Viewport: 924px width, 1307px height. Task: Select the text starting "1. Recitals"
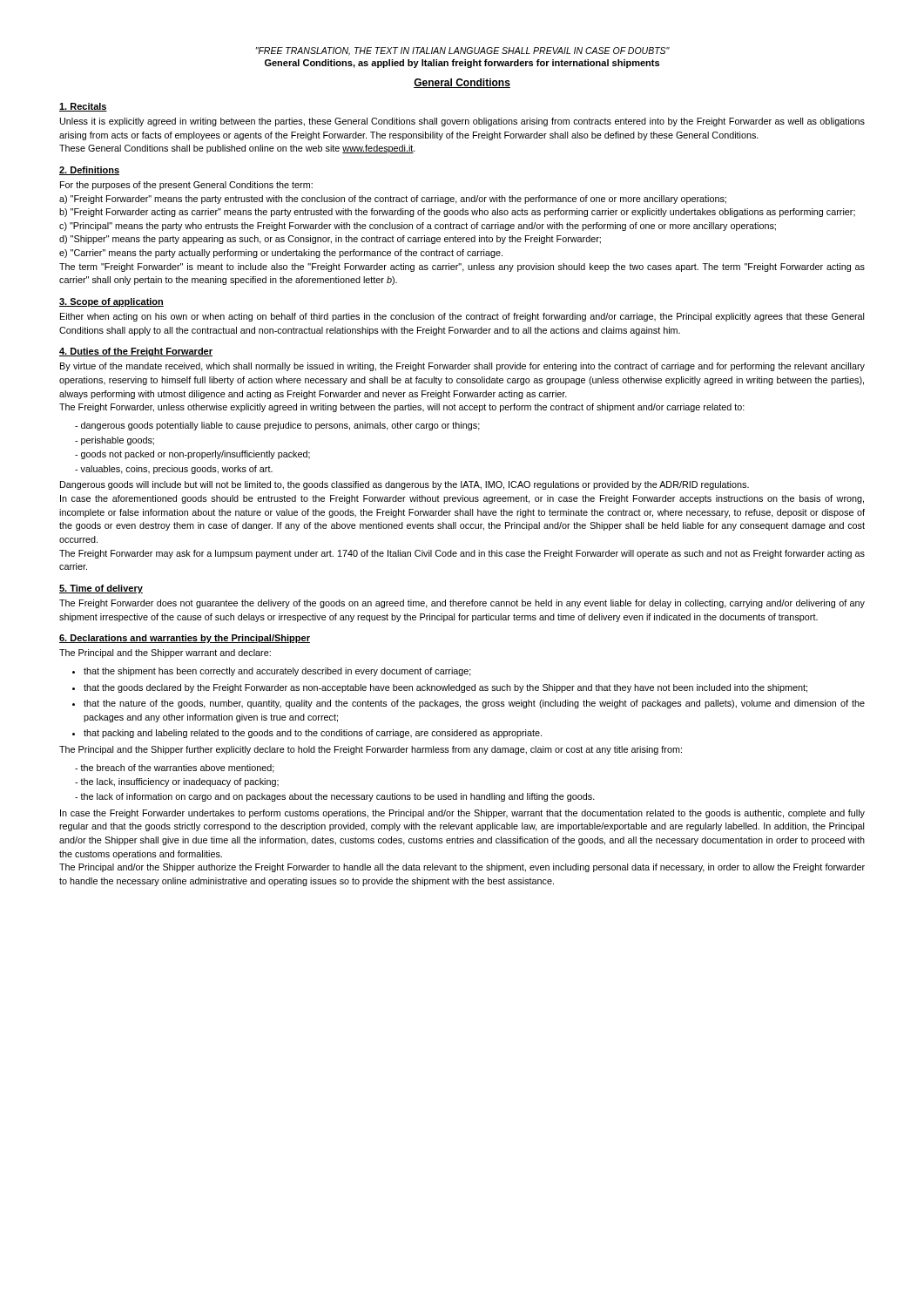click(83, 106)
